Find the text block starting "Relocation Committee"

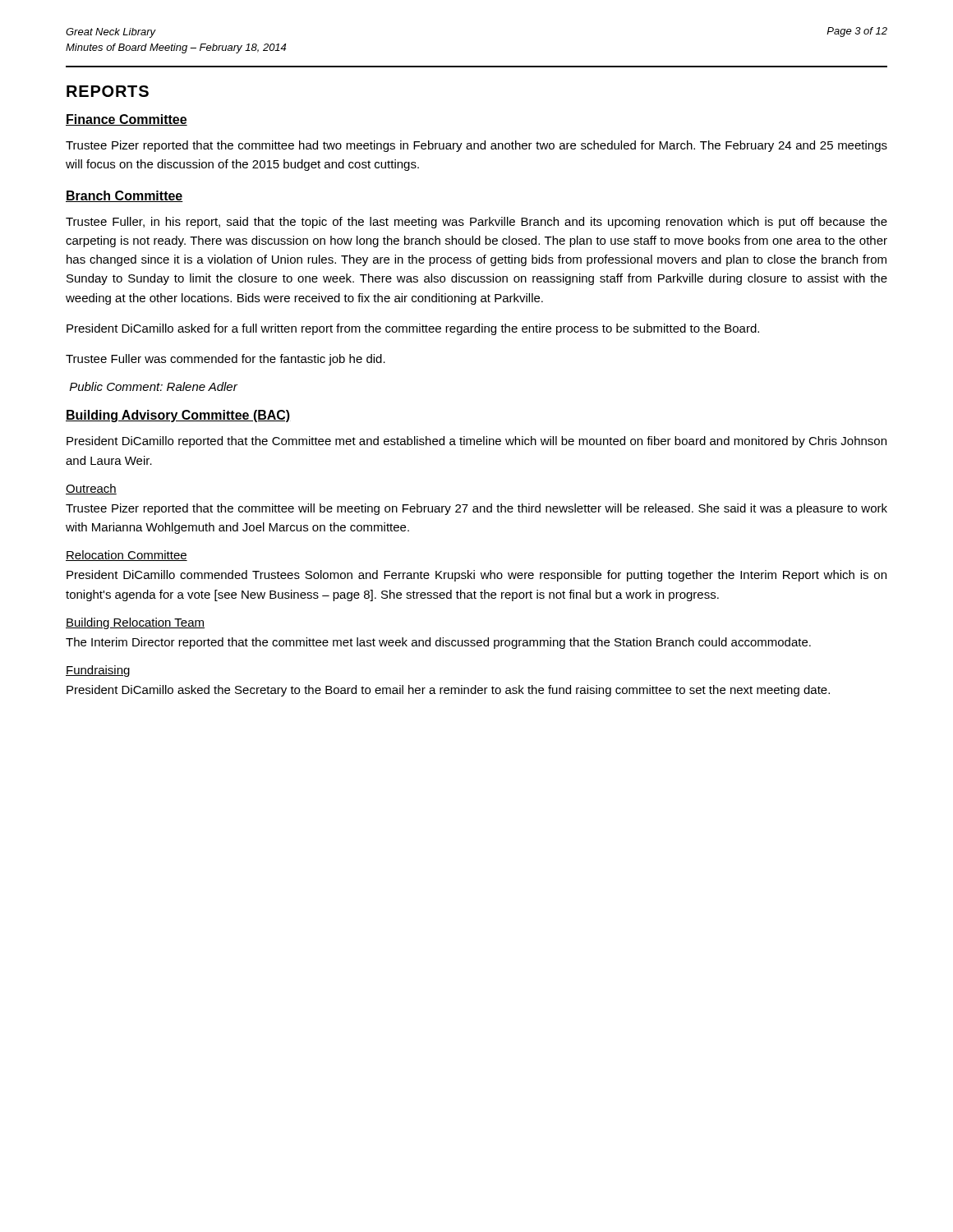(x=126, y=555)
